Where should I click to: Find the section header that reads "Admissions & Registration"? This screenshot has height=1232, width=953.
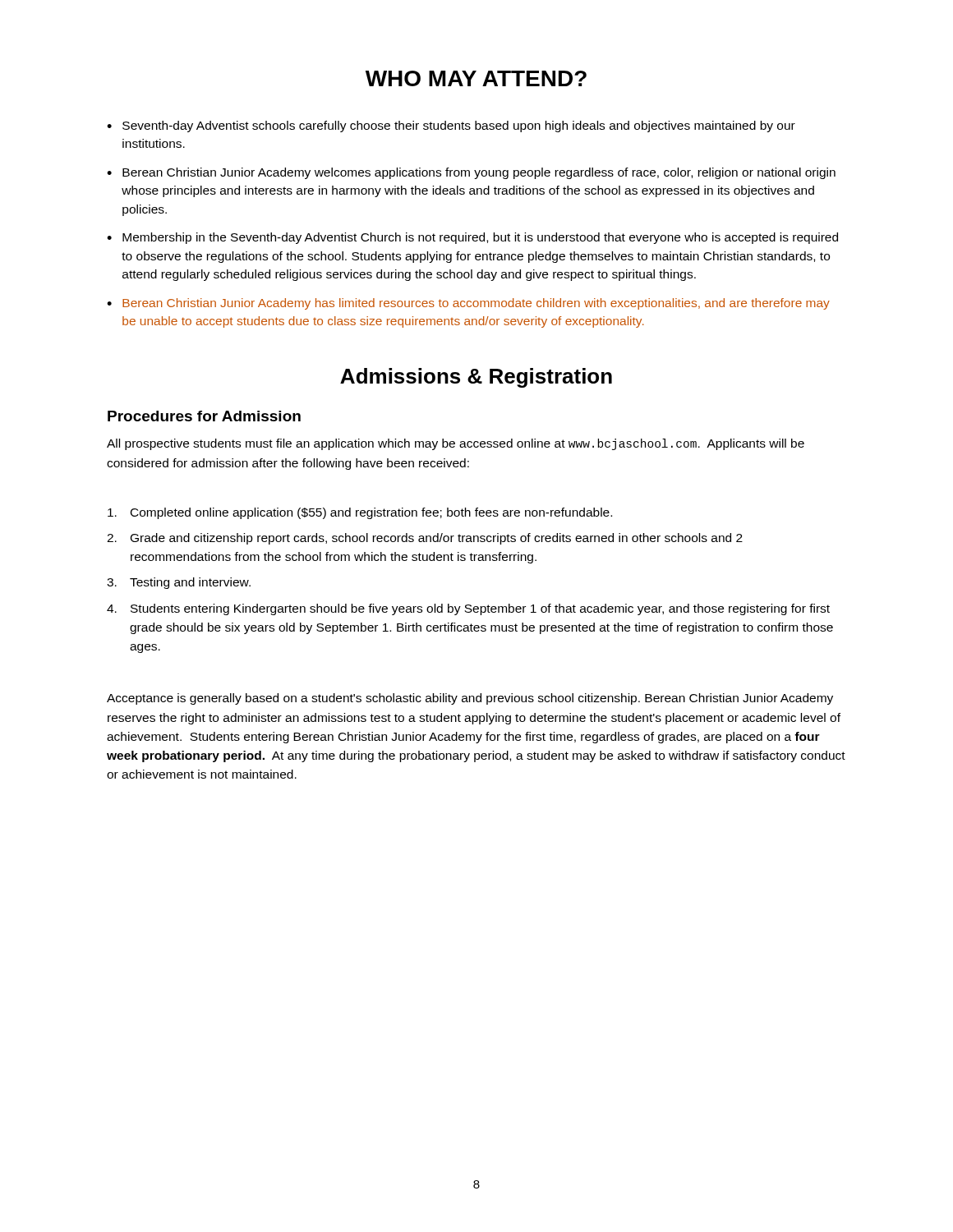(476, 376)
